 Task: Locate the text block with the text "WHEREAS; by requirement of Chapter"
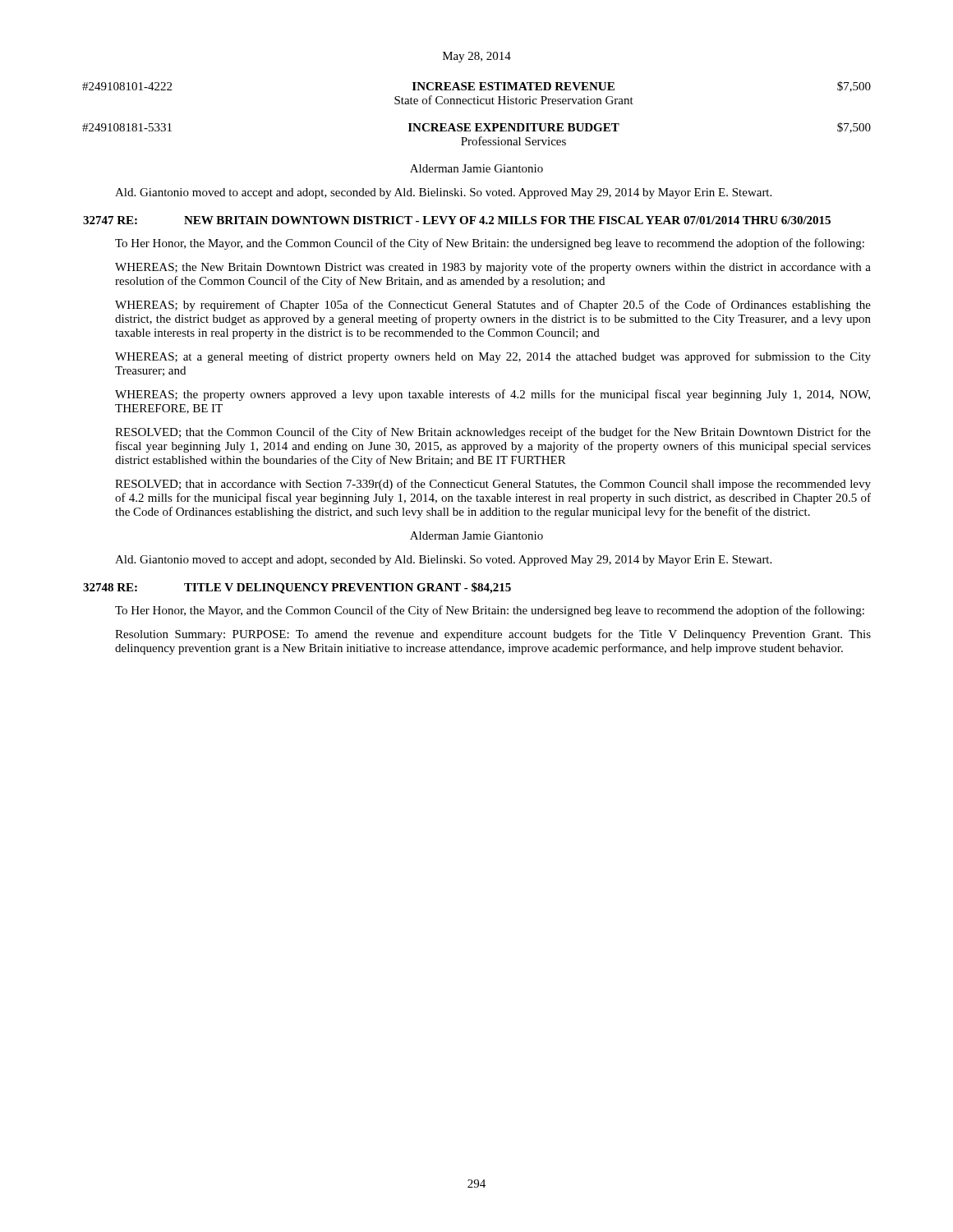click(493, 319)
